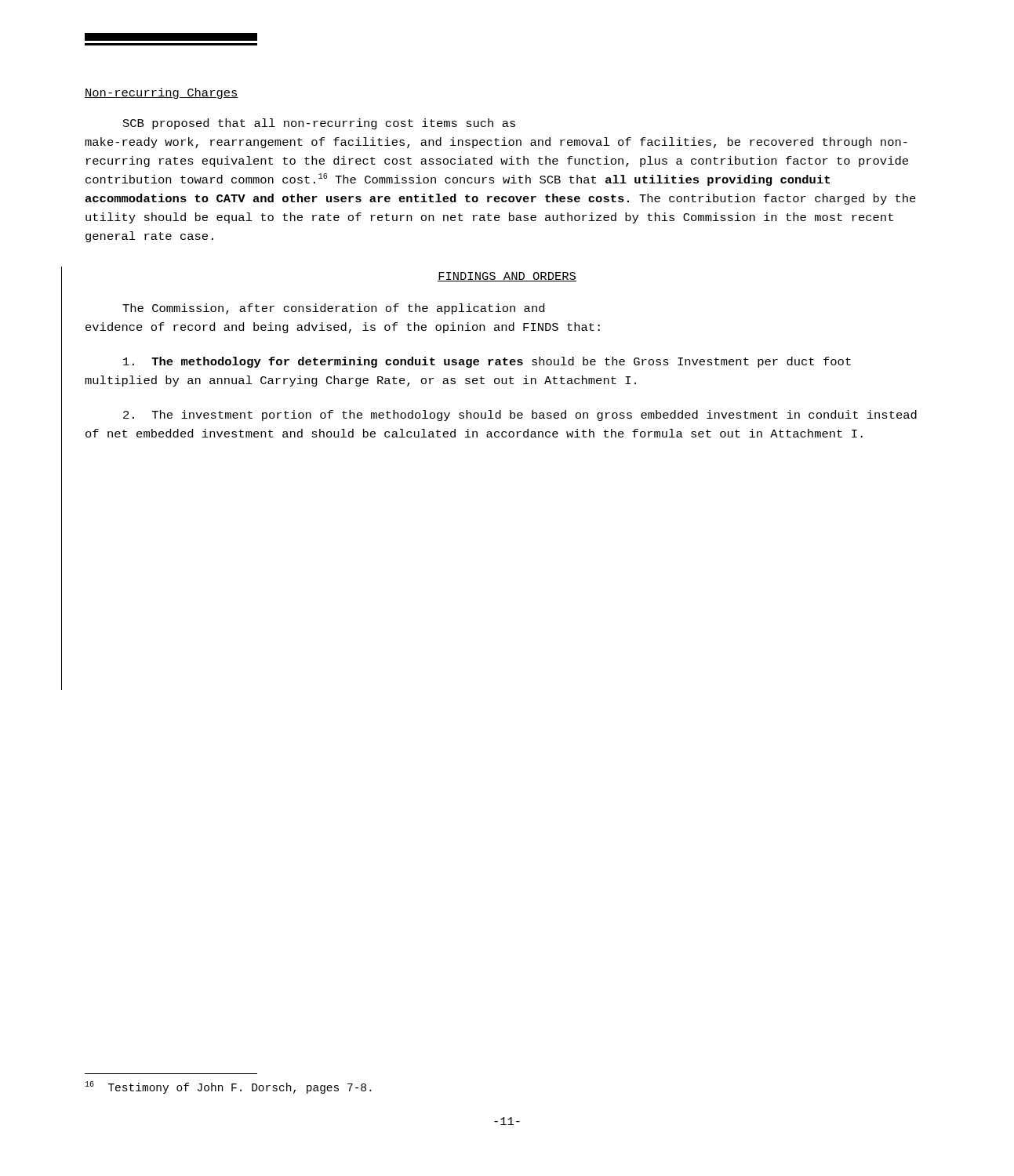The image size is (1014, 1176).
Task: Locate the text starting "2. The investment portion of"
Action: (x=501, y=424)
